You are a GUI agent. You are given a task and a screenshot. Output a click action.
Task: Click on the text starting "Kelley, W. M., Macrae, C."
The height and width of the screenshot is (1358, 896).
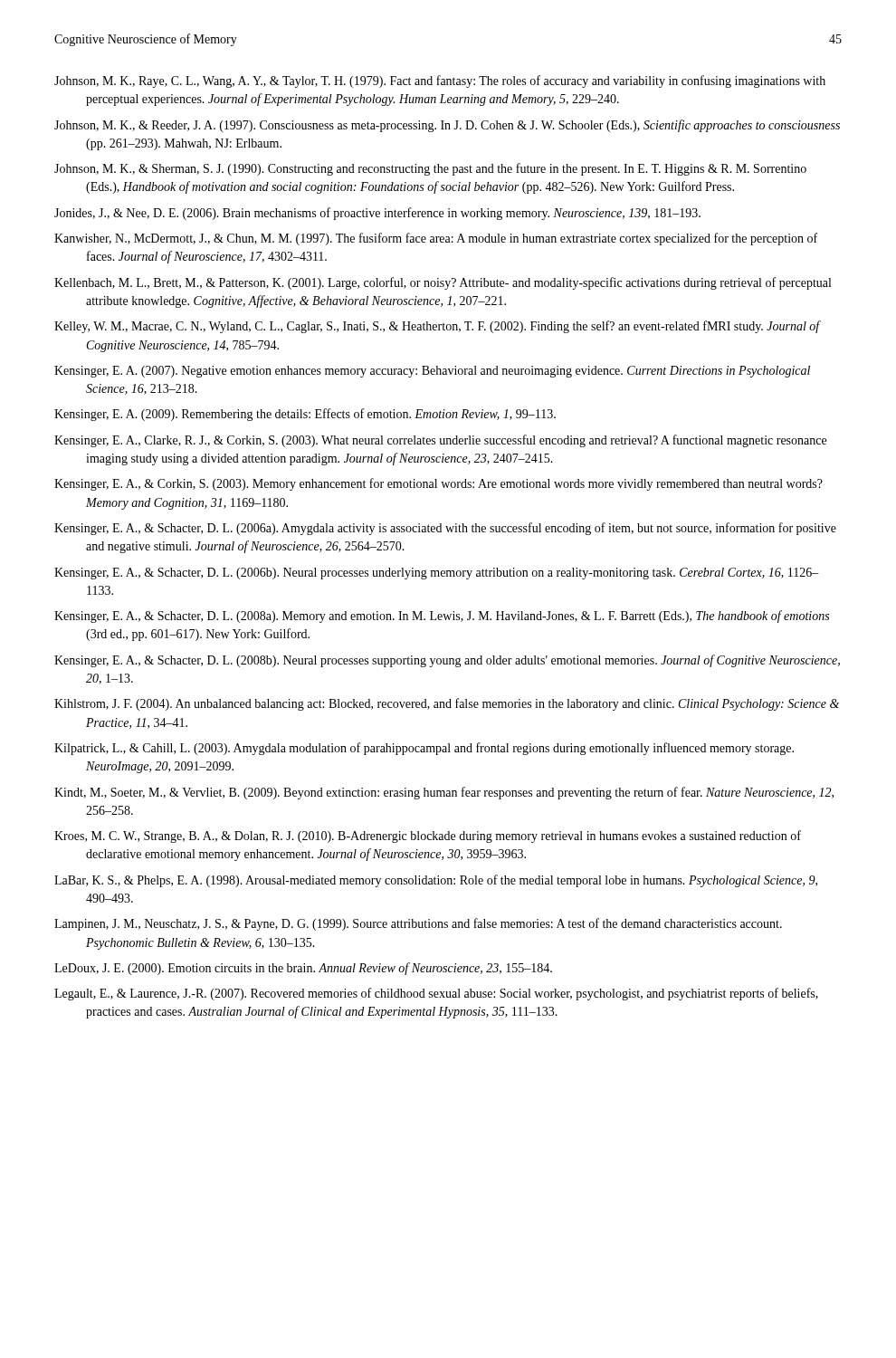click(437, 336)
